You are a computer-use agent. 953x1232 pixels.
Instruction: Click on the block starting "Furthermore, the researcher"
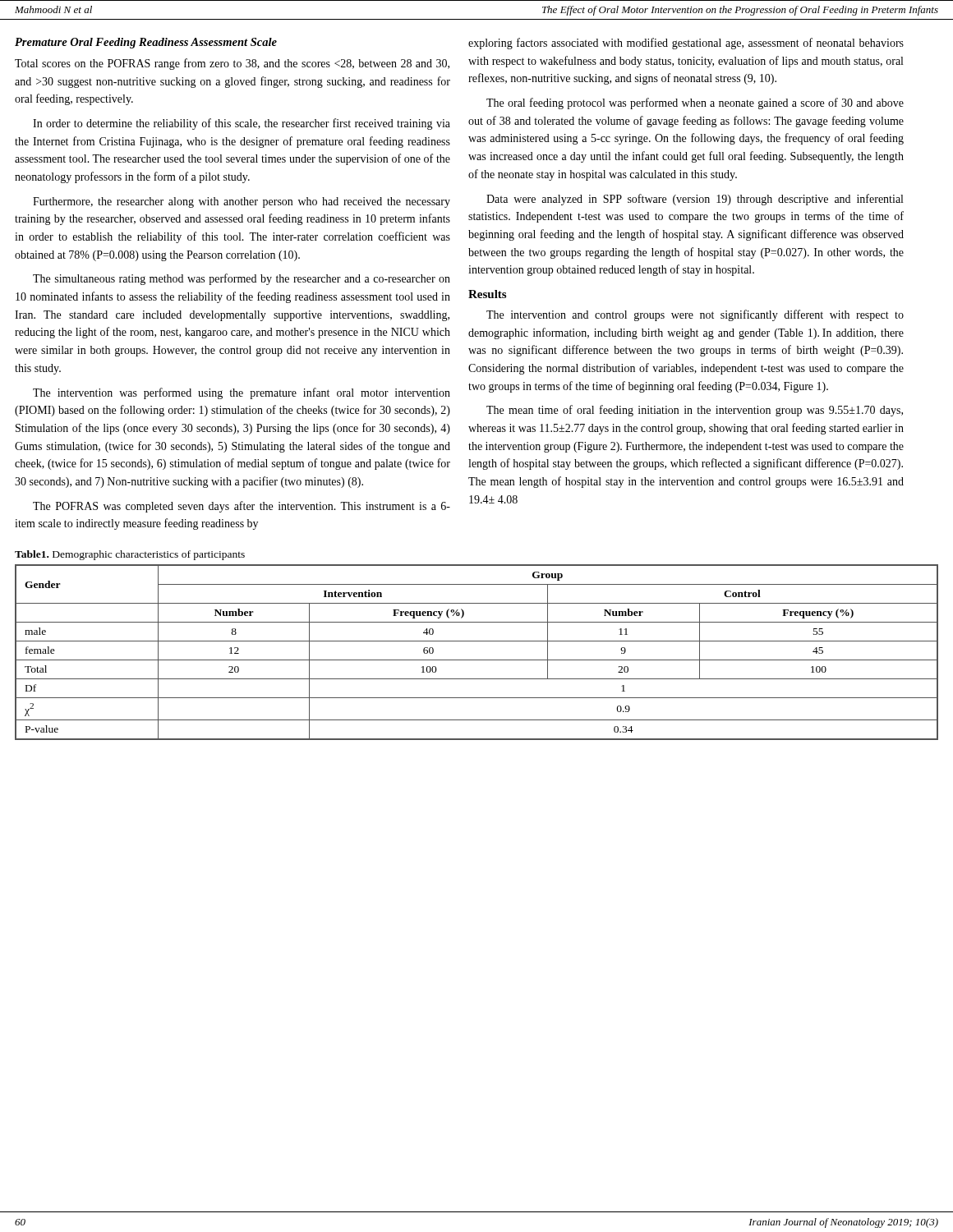point(232,228)
